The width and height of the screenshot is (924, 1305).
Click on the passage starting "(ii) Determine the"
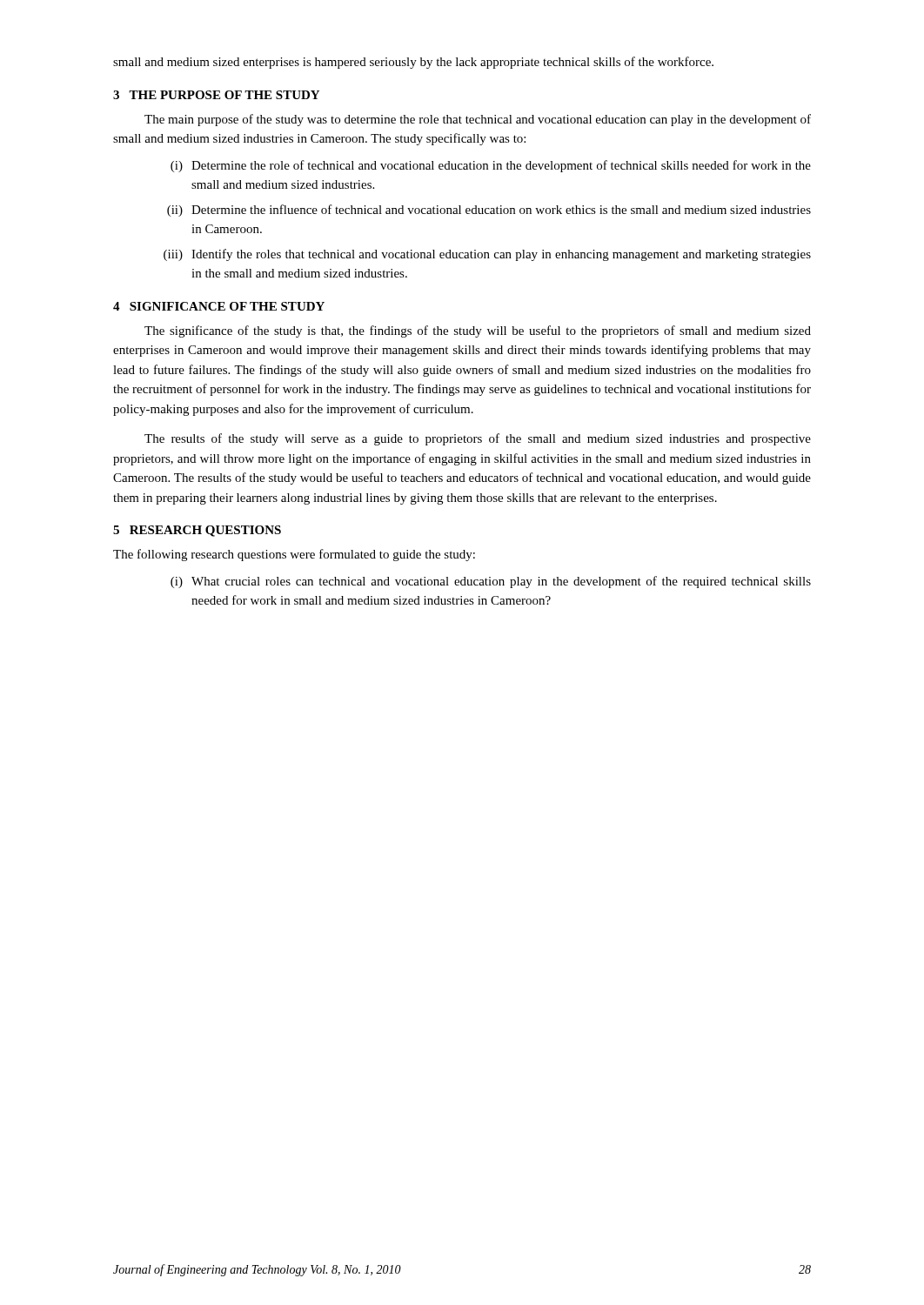pos(478,219)
